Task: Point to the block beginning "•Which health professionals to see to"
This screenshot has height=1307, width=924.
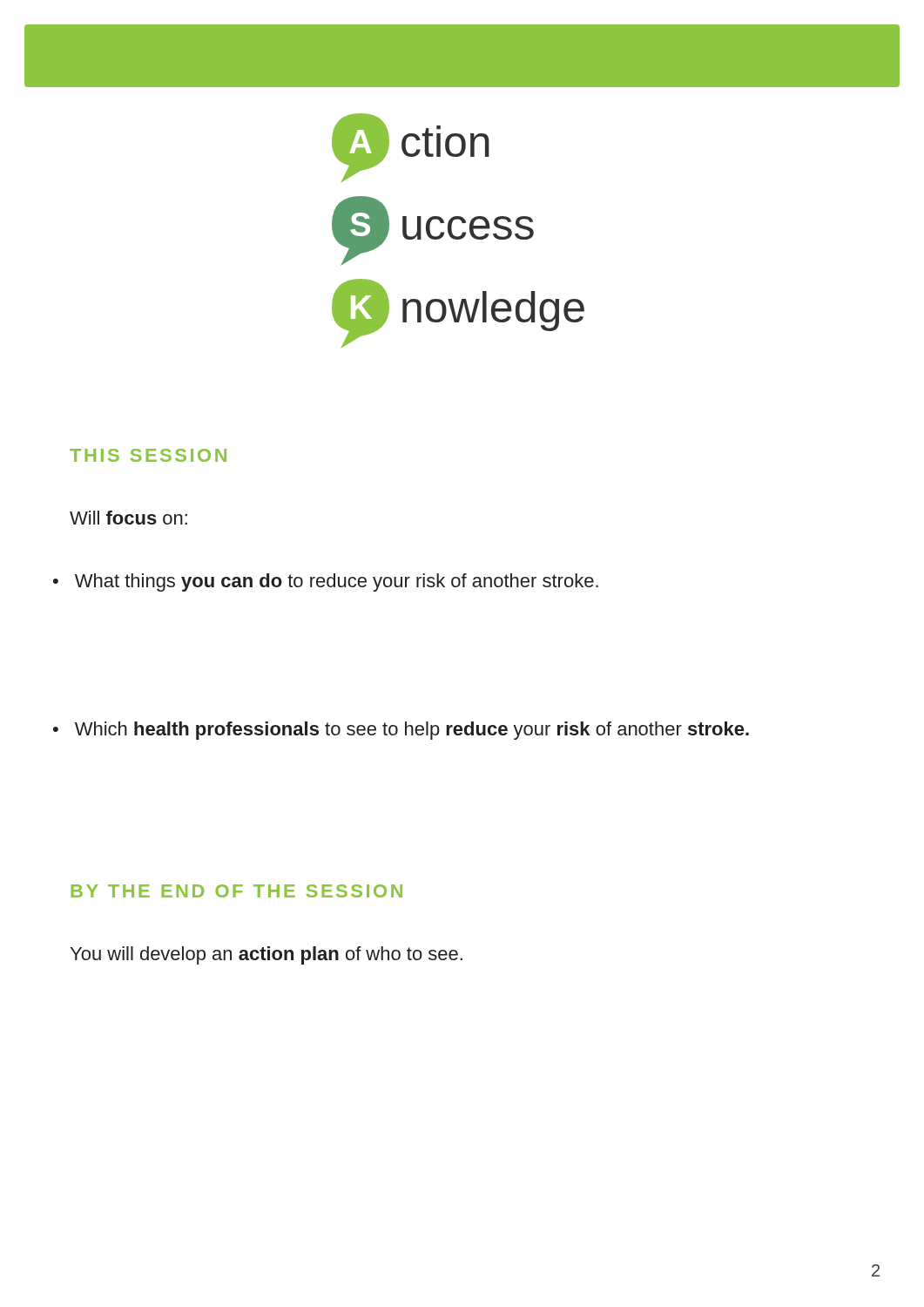Action: pos(401,729)
